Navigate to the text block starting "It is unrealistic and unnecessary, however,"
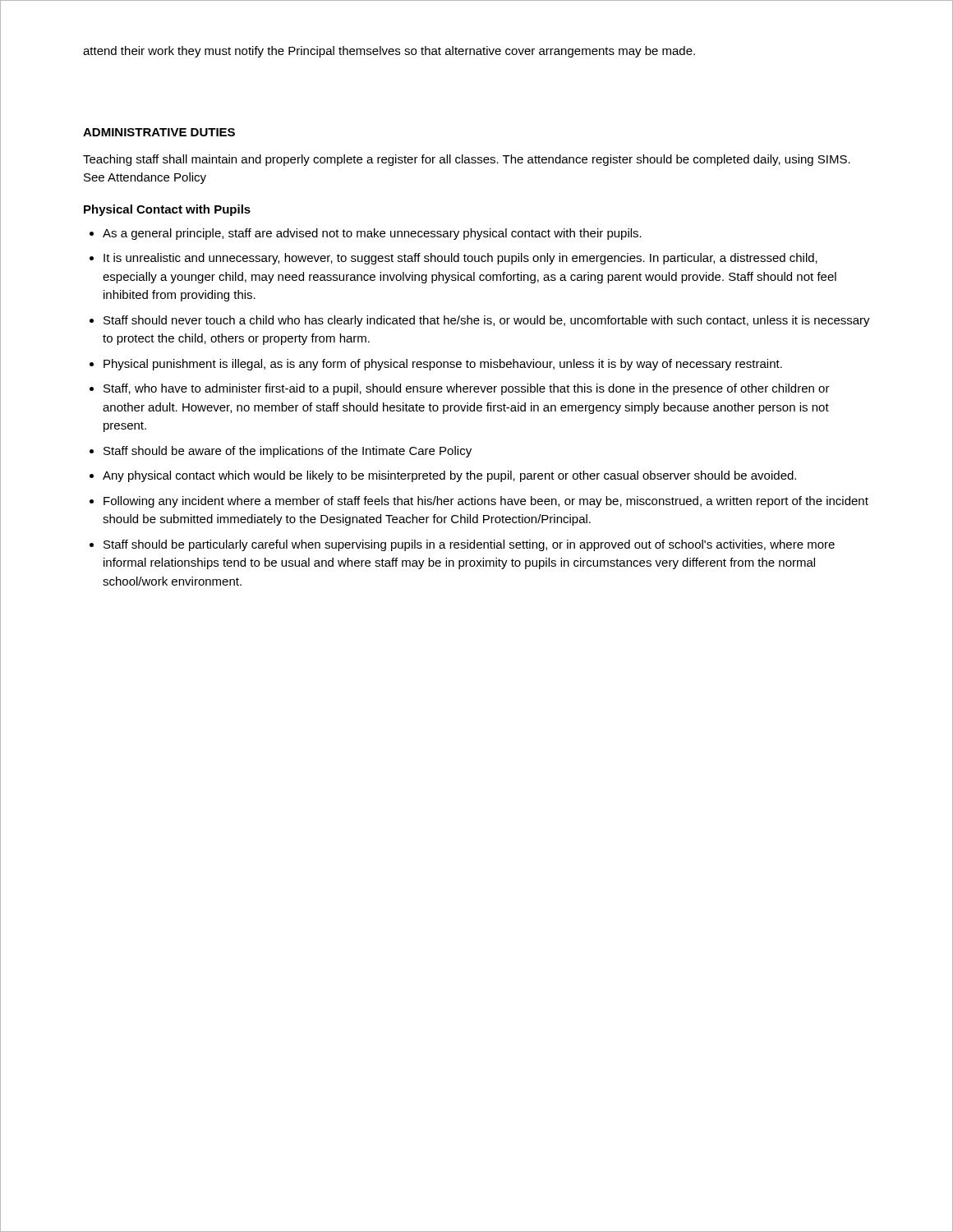Viewport: 953px width, 1232px height. [x=470, y=276]
